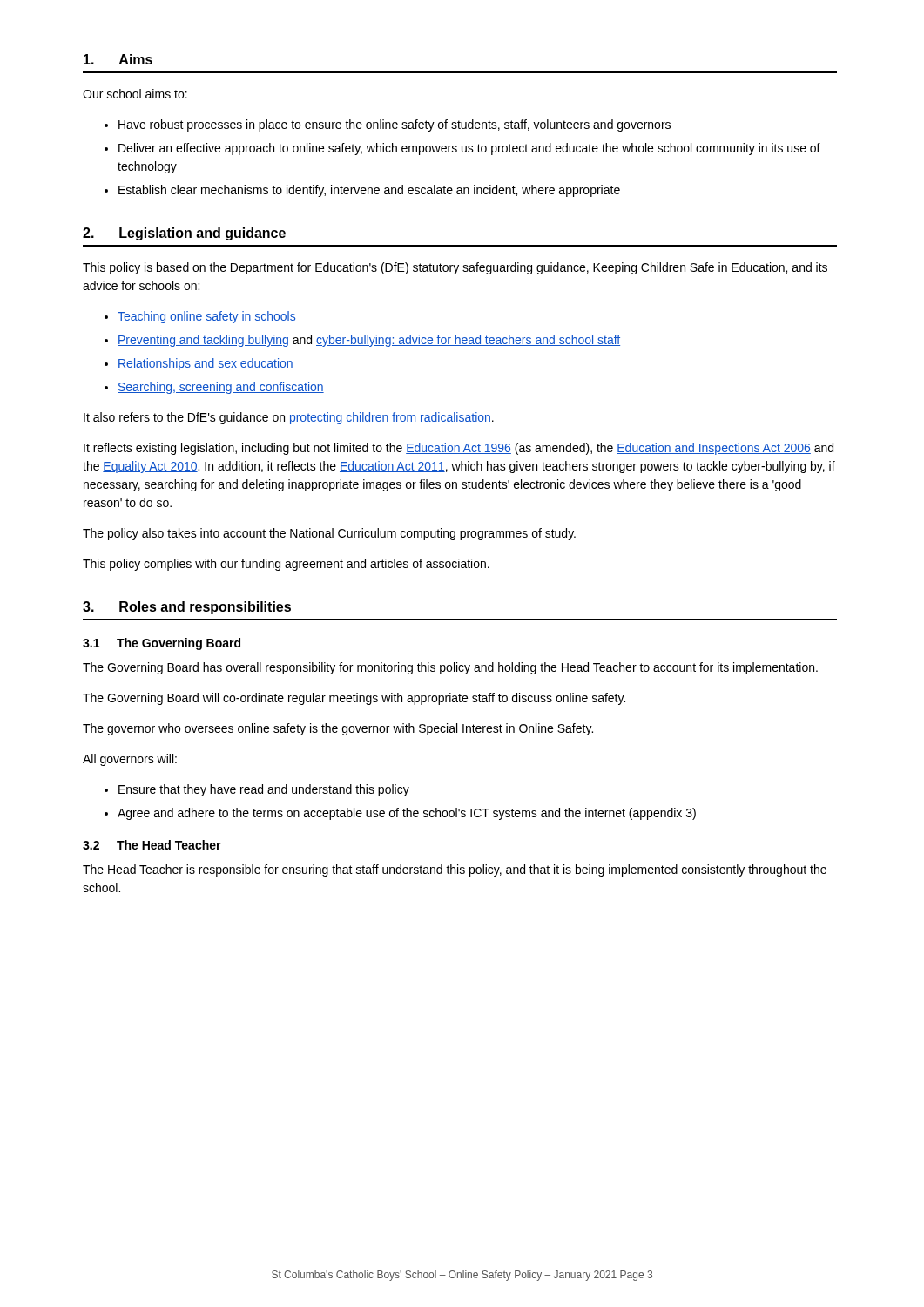Screen dimensions: 1307x924
Task: Locate the text starting "The governor who oversees online safety is"
Action: [460, 729]
